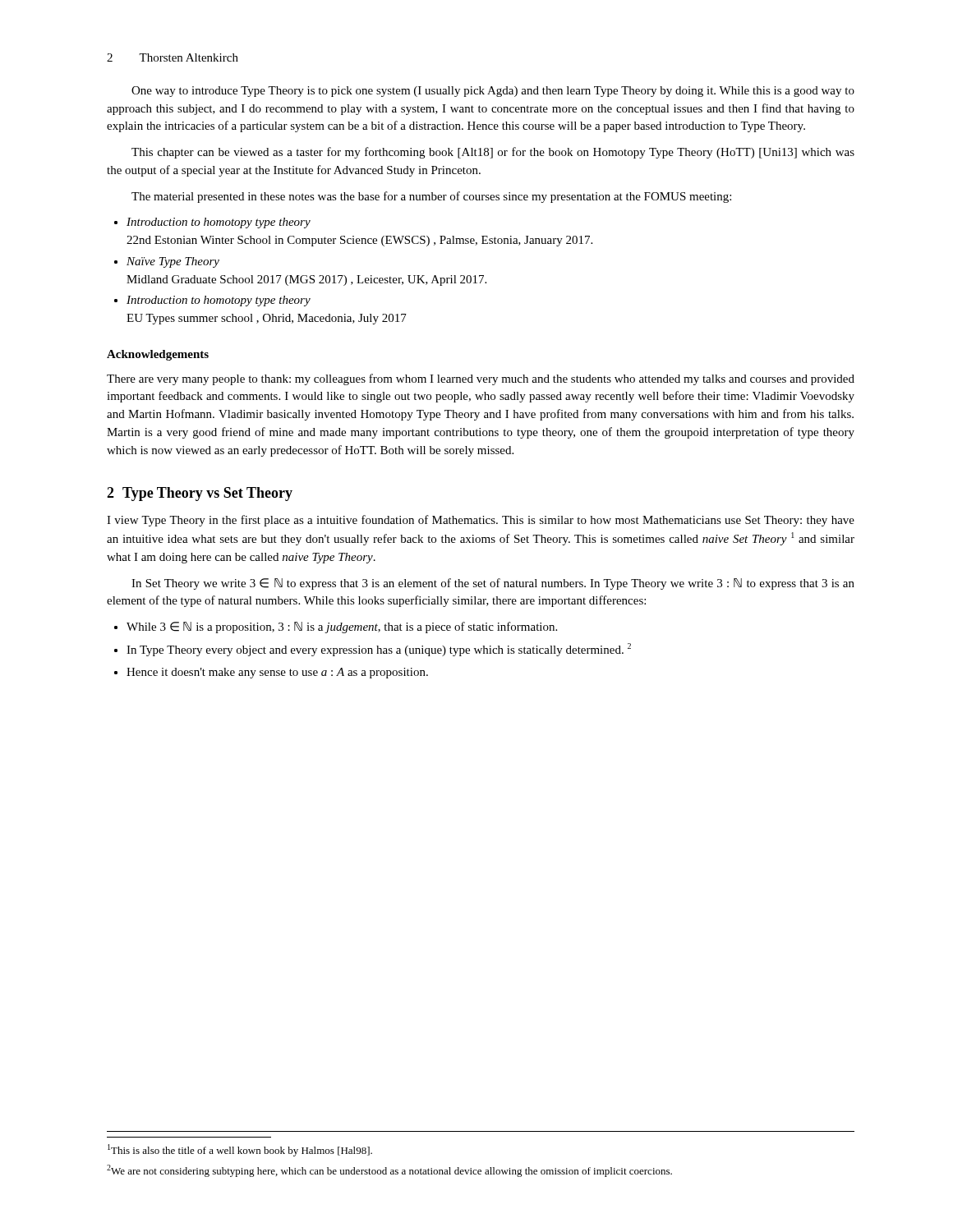The height and width of the screenshot is (1232, 953).
Task: Locate the text block that says "The material presented in these notes was the"
Action: [x=481, y=197]
